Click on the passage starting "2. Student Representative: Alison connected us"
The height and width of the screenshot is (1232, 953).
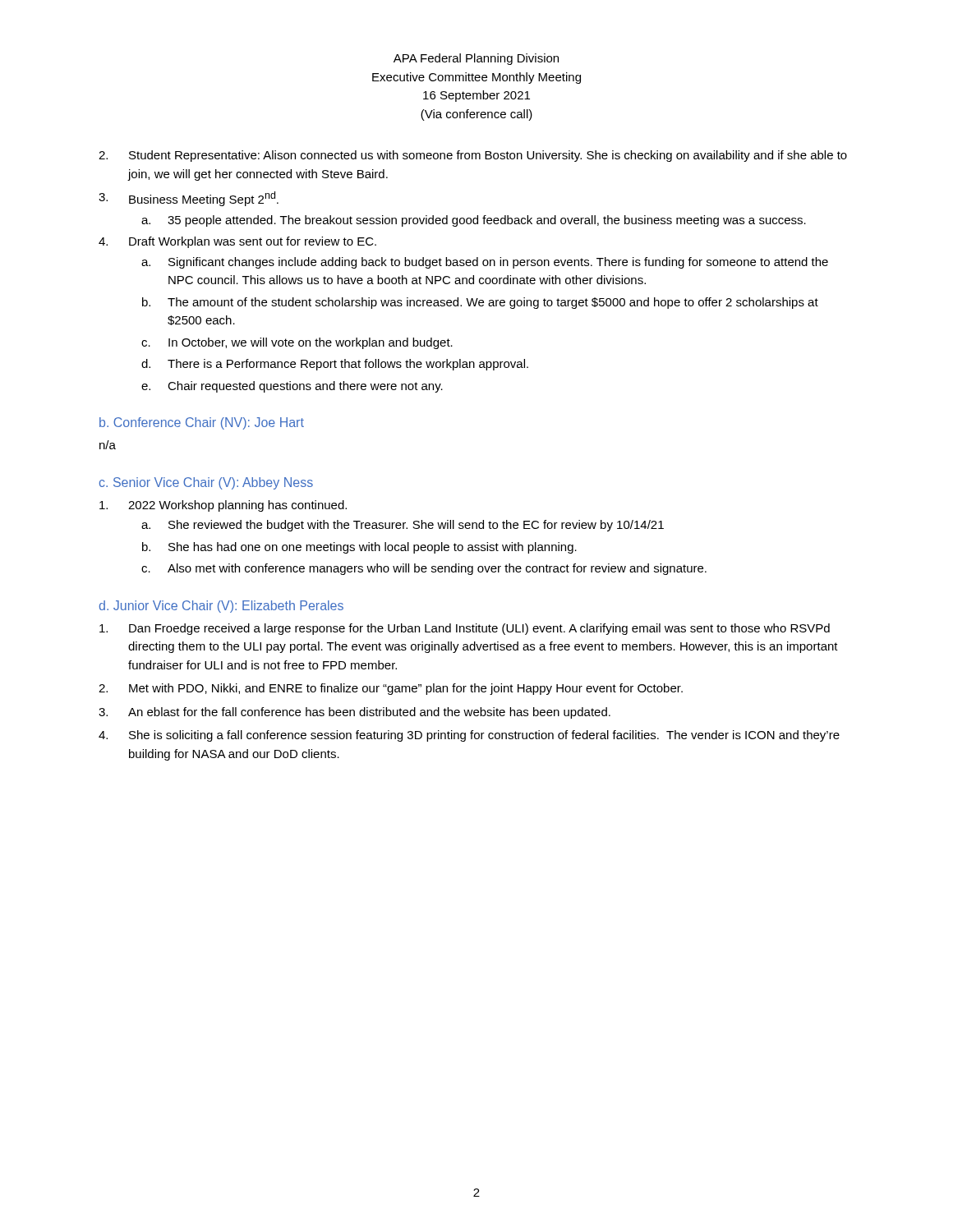tap(476, 165)
